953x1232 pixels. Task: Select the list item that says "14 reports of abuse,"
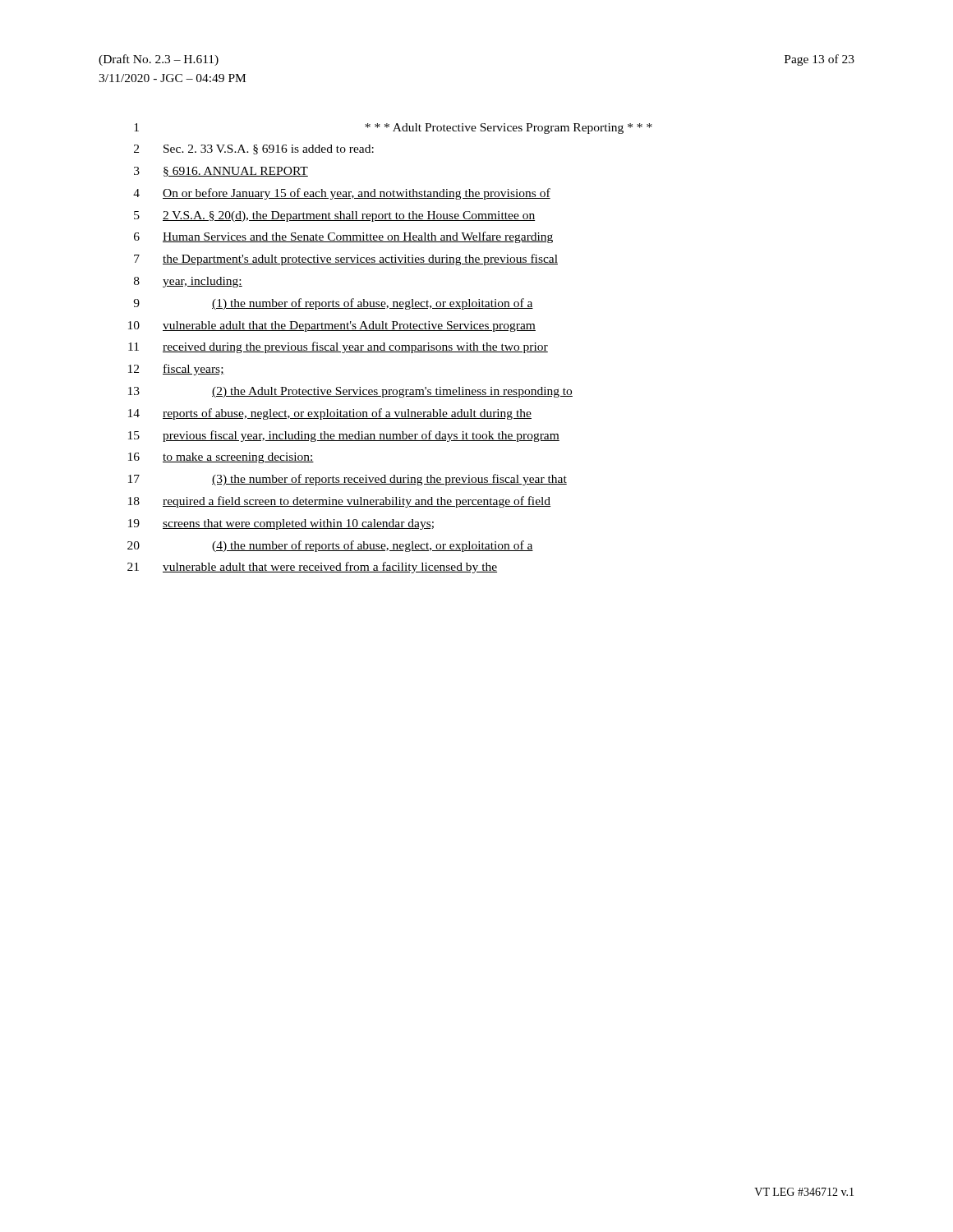pyautogui.click(x=476, y=413)
